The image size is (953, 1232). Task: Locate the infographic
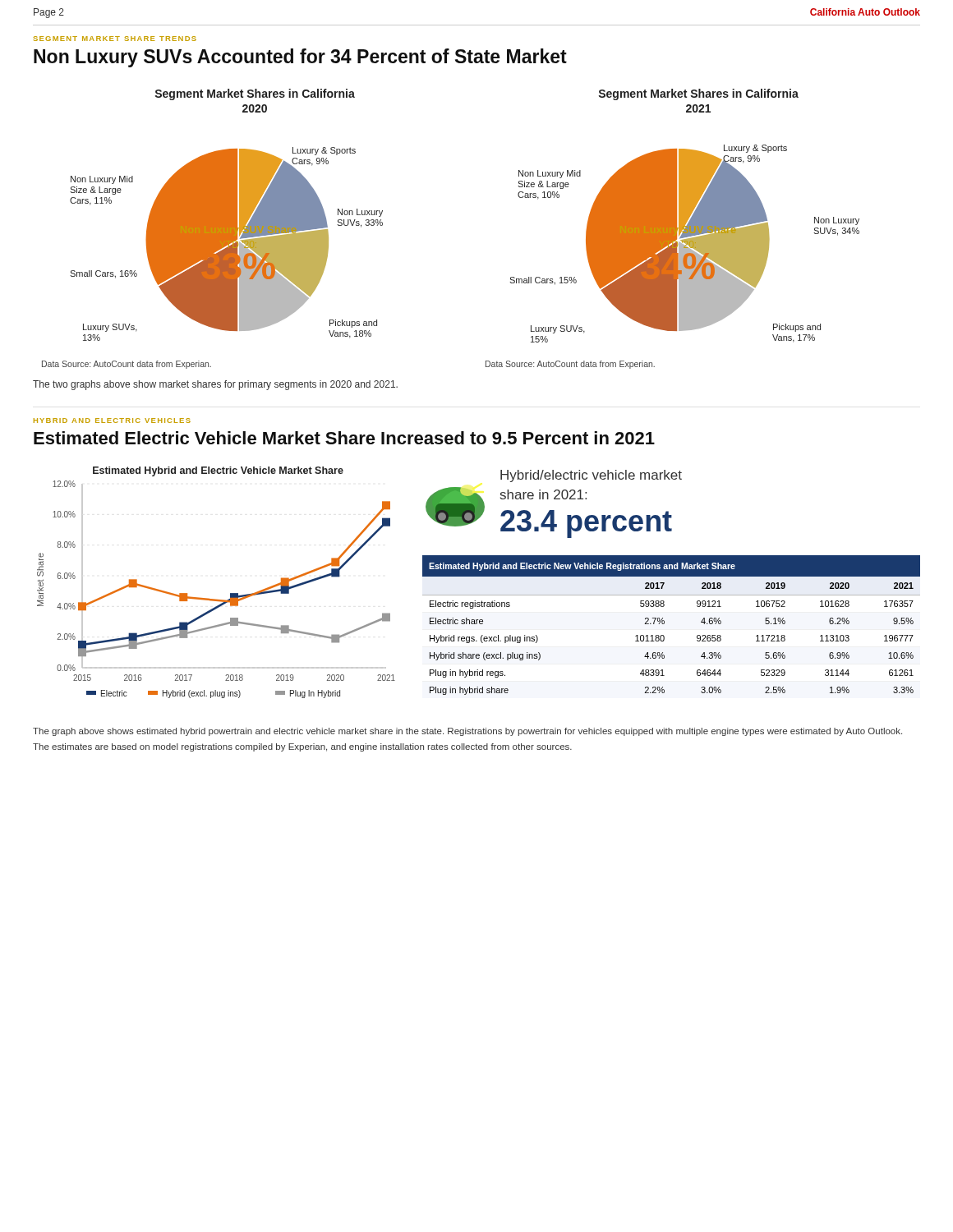pos(671,501)
